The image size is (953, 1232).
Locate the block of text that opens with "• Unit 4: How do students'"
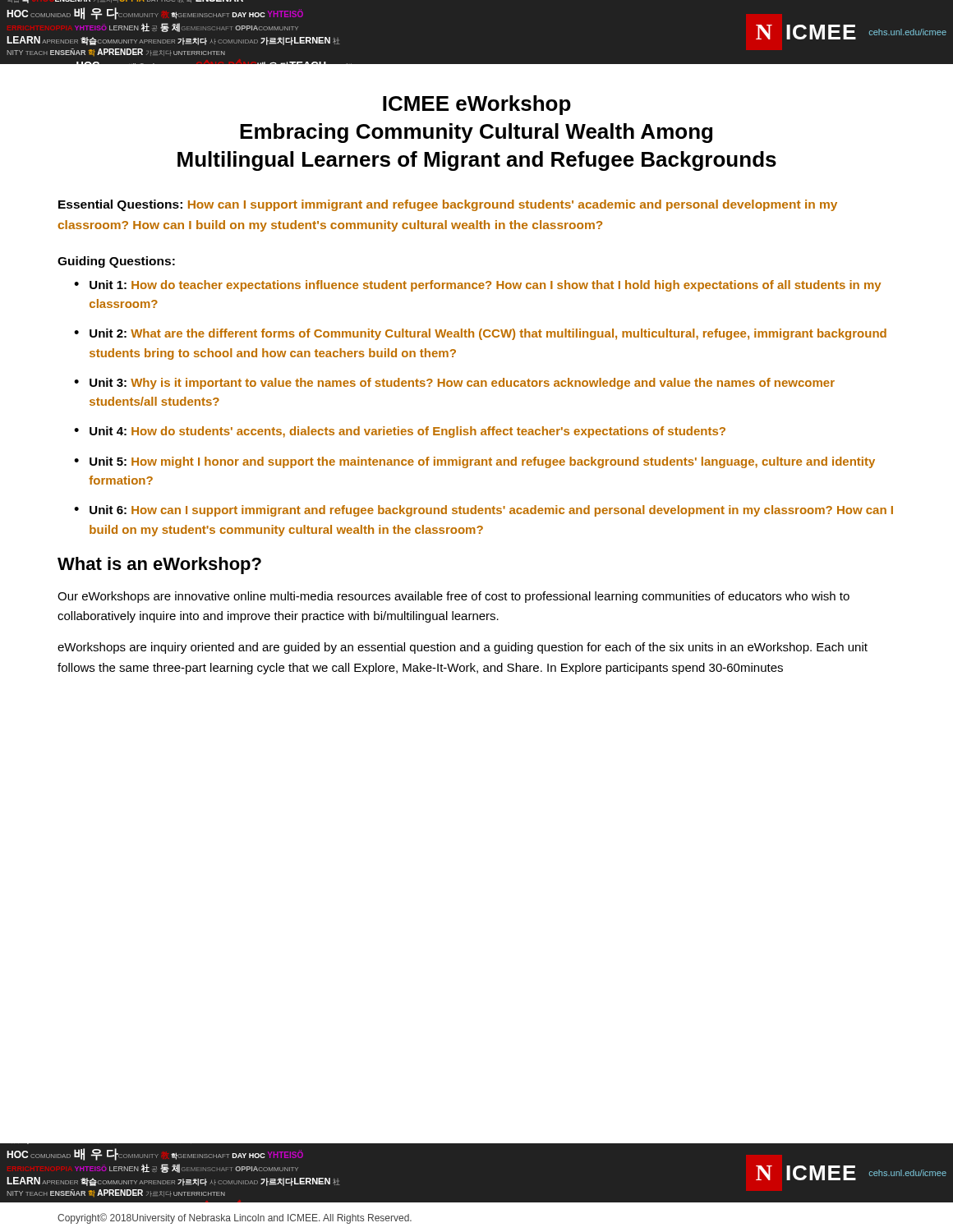tap(400, 431)
